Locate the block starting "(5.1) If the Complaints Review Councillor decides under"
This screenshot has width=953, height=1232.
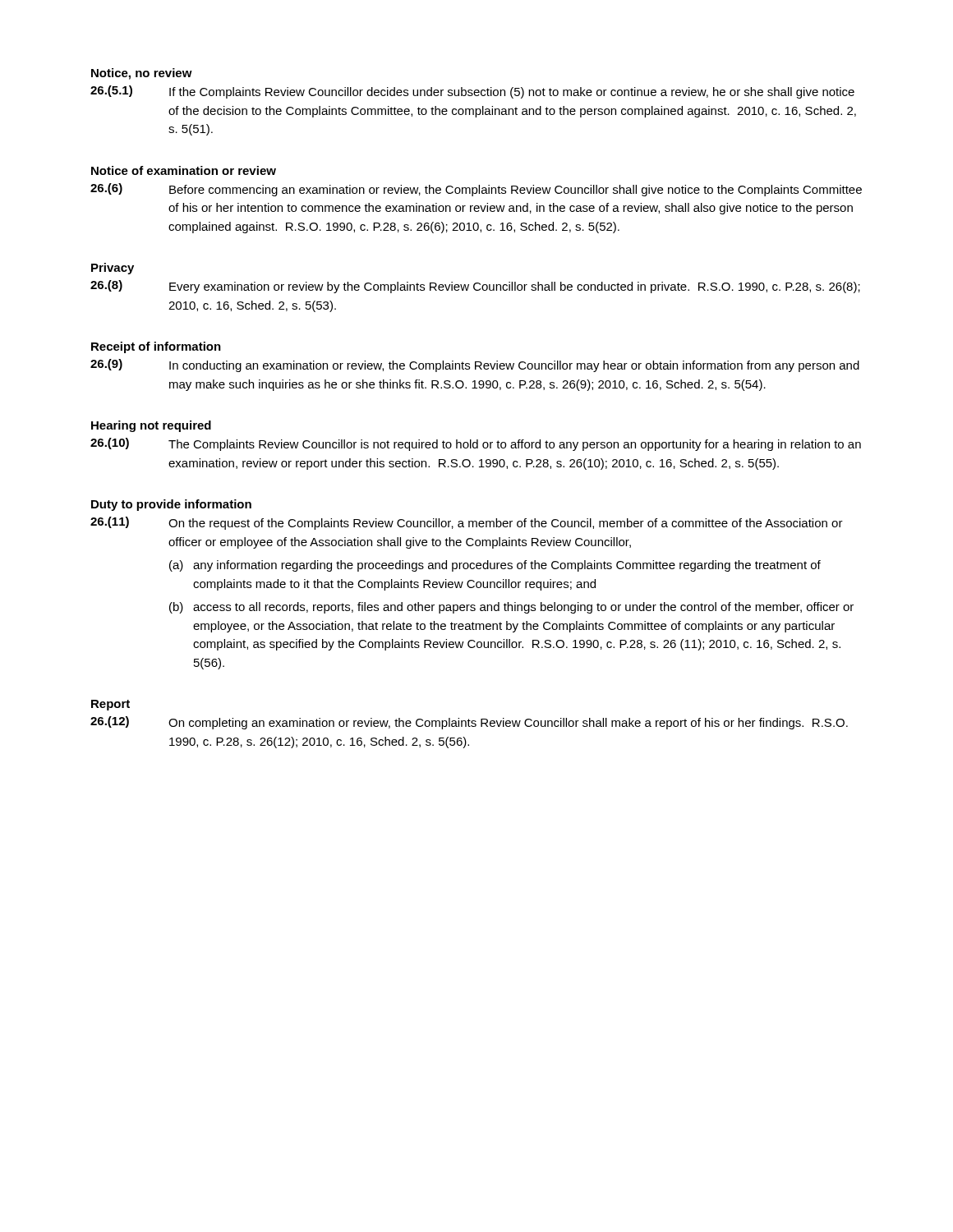click(x=476, y=111)
